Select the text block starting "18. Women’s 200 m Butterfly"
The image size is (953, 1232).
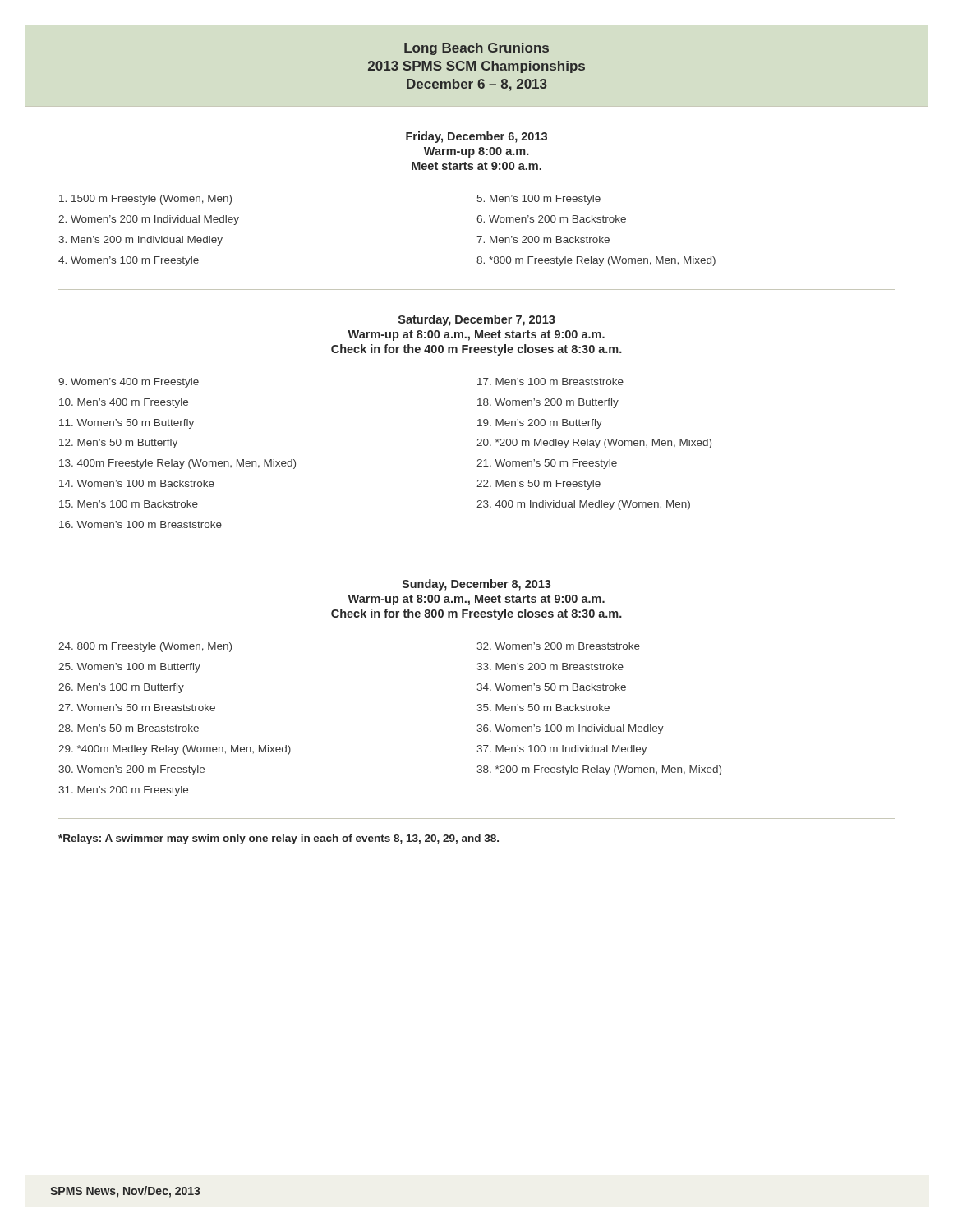point(547,402)
